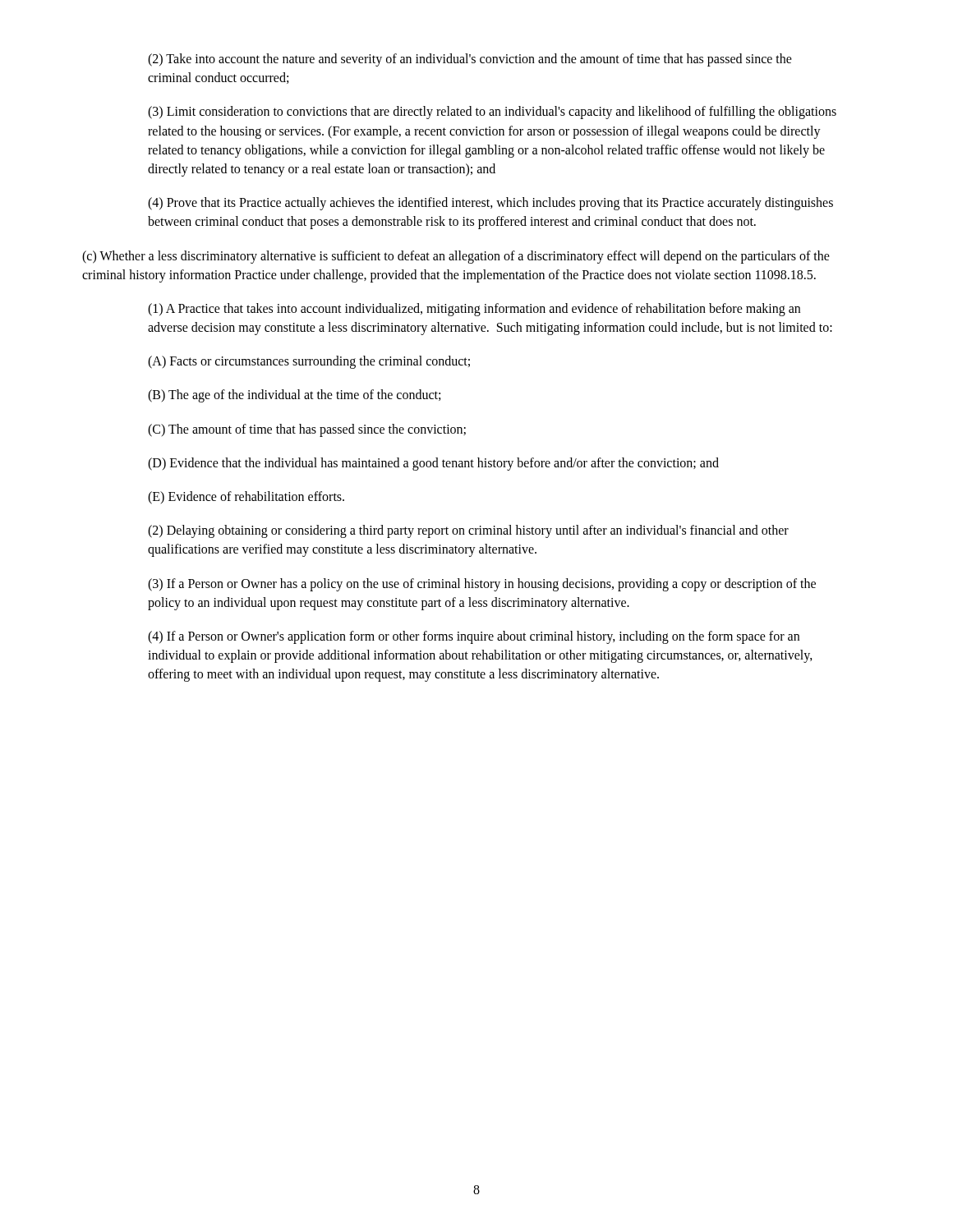The height and width of the screenshot is (1232, 953).
Task: Where is the passage that starts "(3) Limit consideration to convictions that are"?
Action: (492, 140)
